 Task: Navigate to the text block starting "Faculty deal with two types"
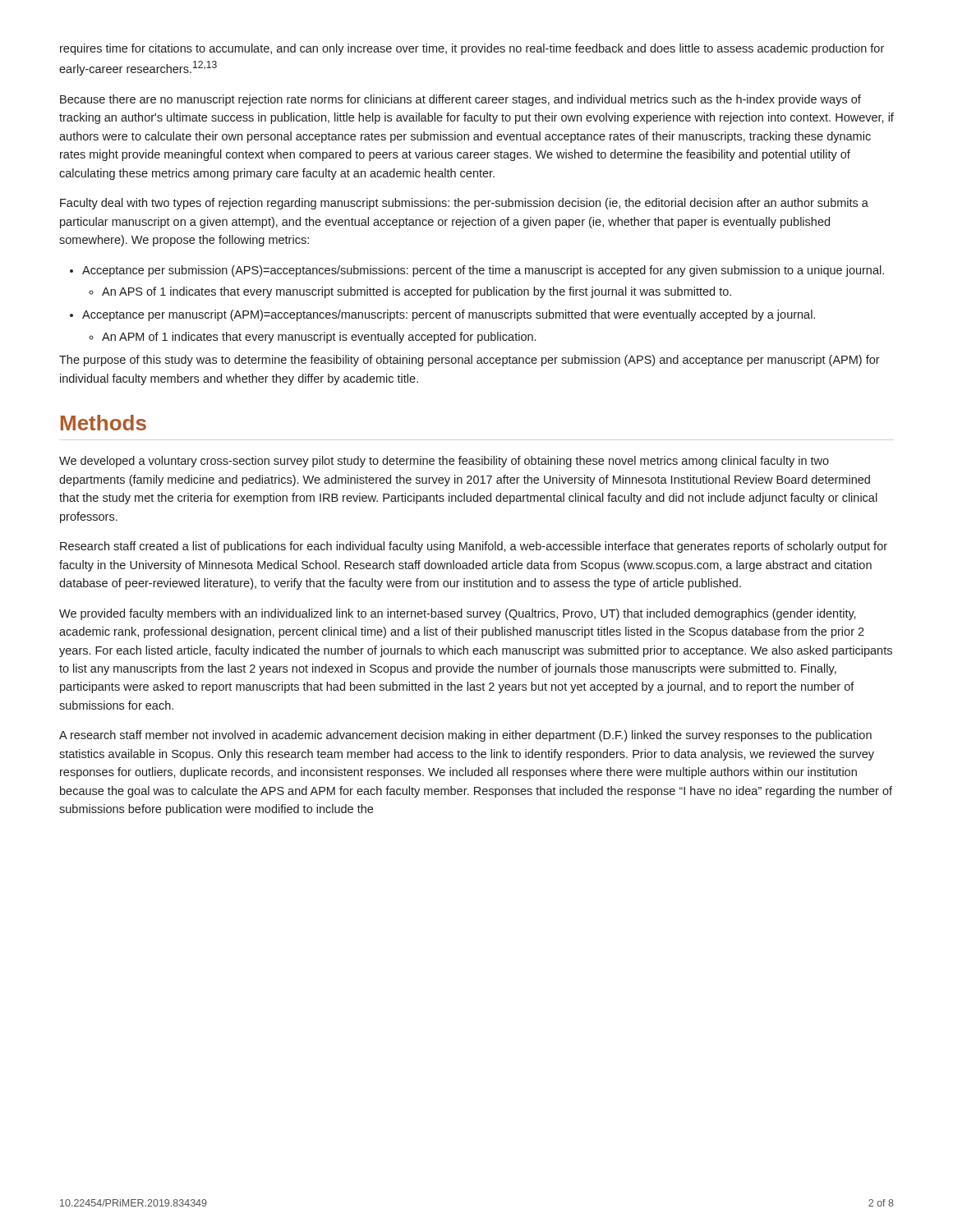click(x=464, y=221)
